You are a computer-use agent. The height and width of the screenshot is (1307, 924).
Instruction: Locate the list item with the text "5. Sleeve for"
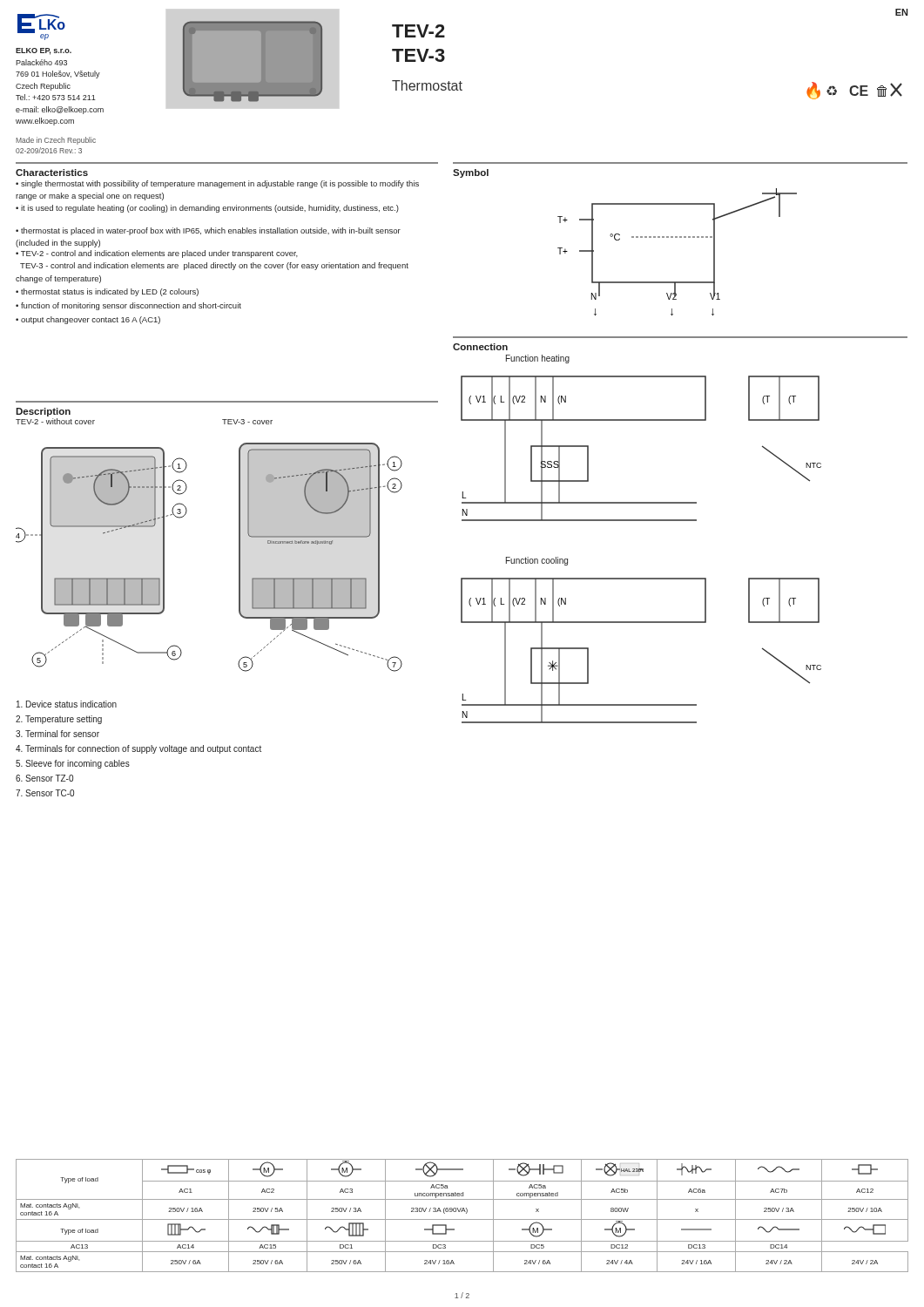[x=73, y=764]
